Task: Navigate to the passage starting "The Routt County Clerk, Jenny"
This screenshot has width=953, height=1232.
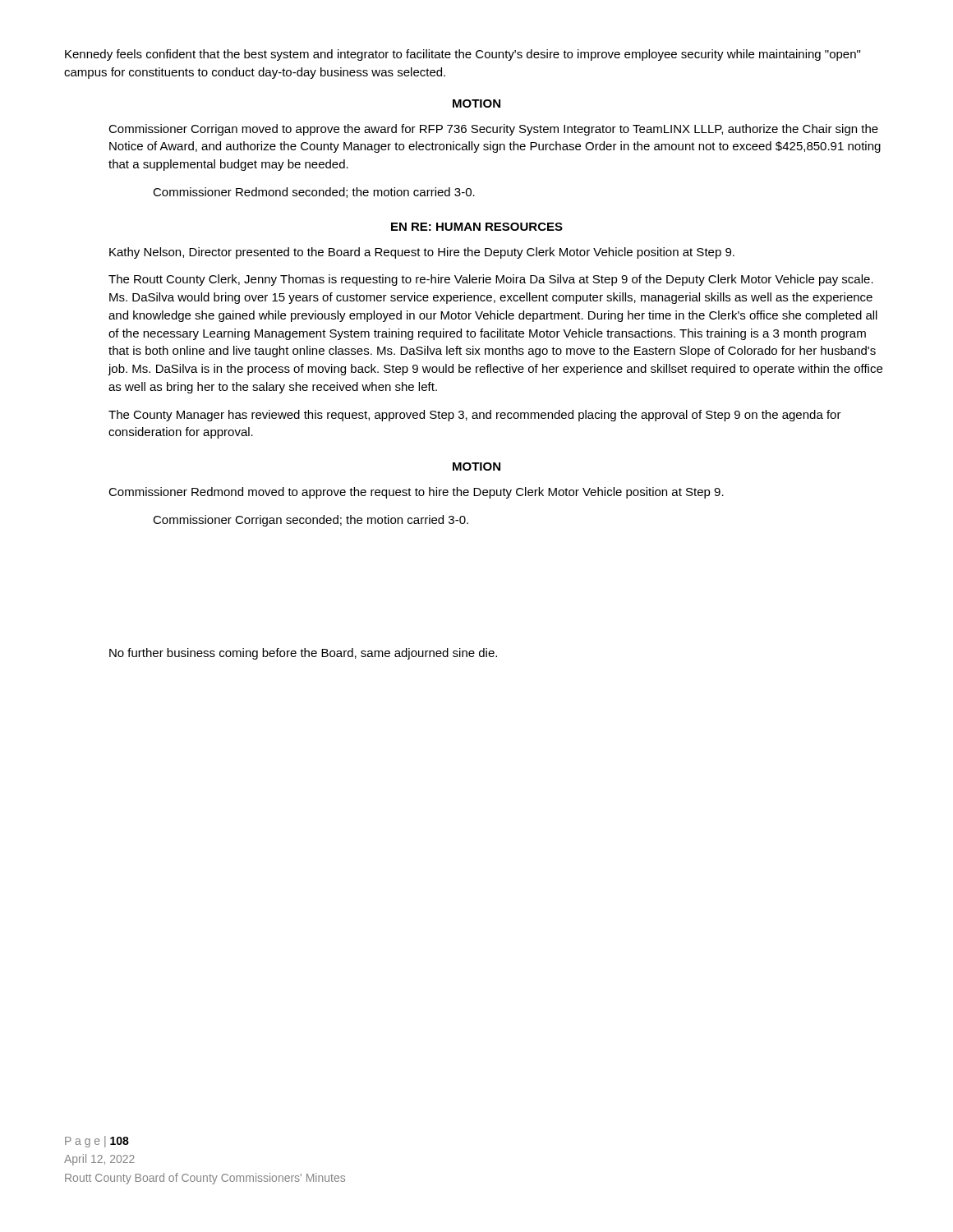Action: pyautogui.click(x=496, y=333)
